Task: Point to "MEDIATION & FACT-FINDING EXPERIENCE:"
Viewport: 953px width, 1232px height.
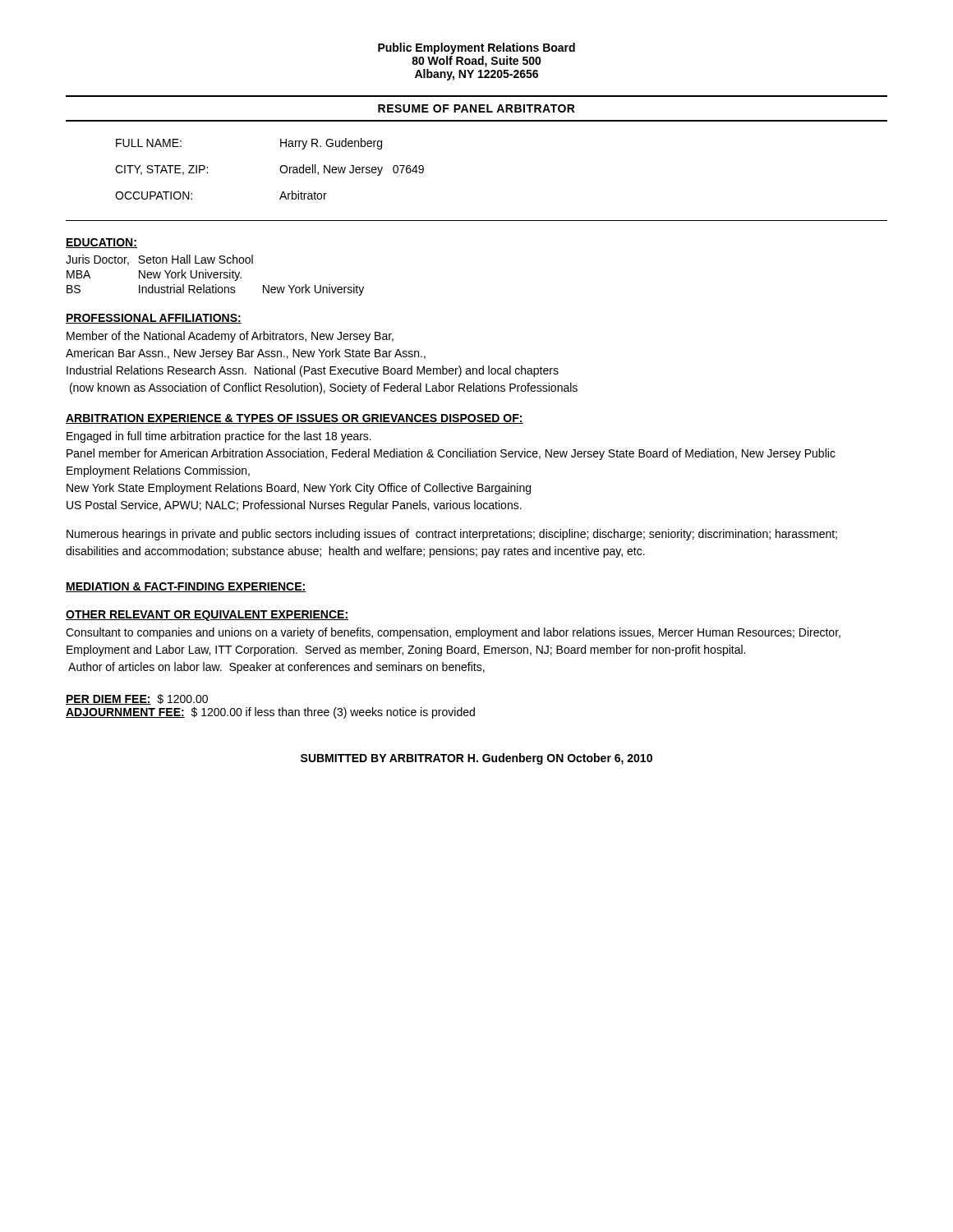Action: pos(186,586)
